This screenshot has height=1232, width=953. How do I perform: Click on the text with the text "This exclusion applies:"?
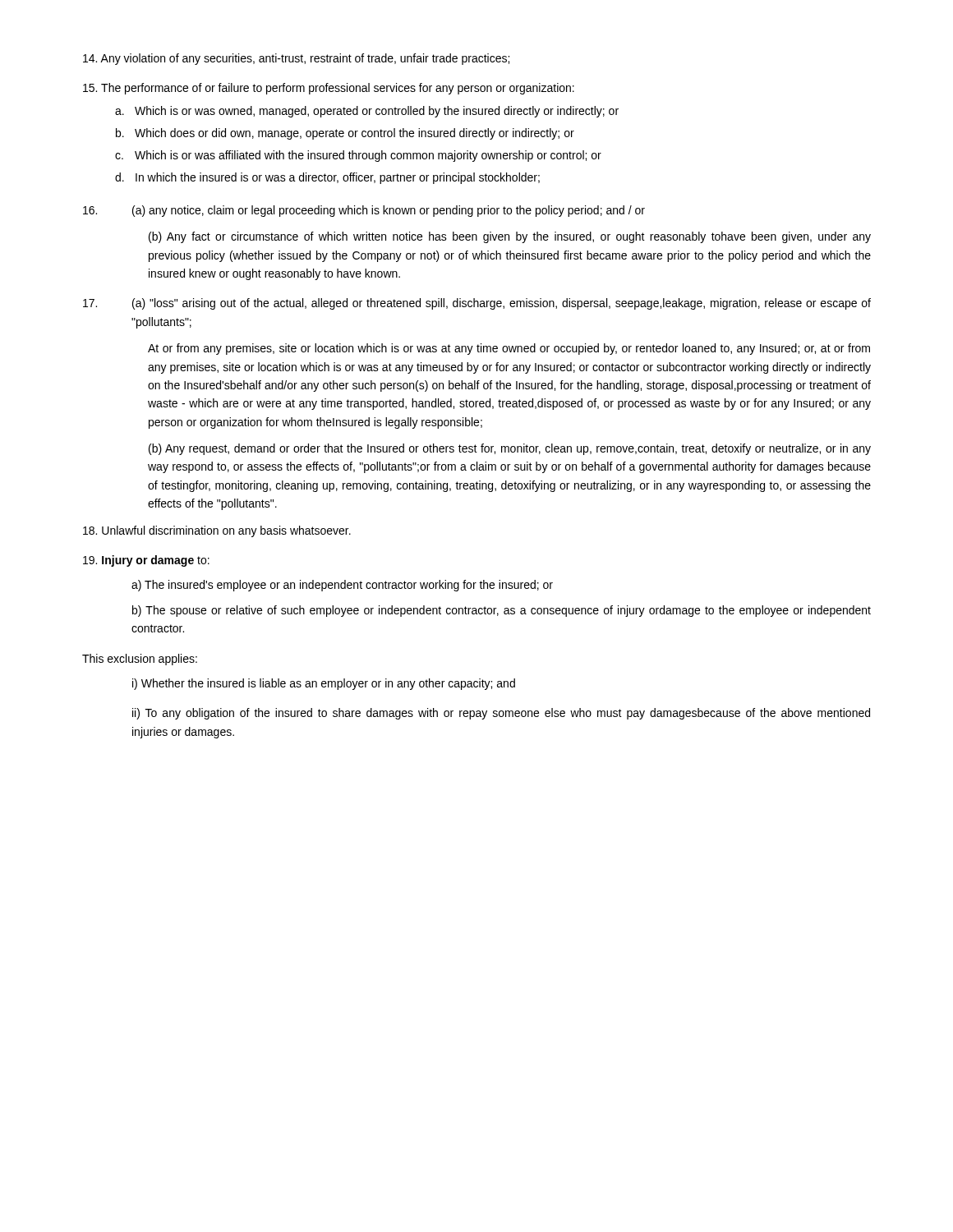click(140, 658)
